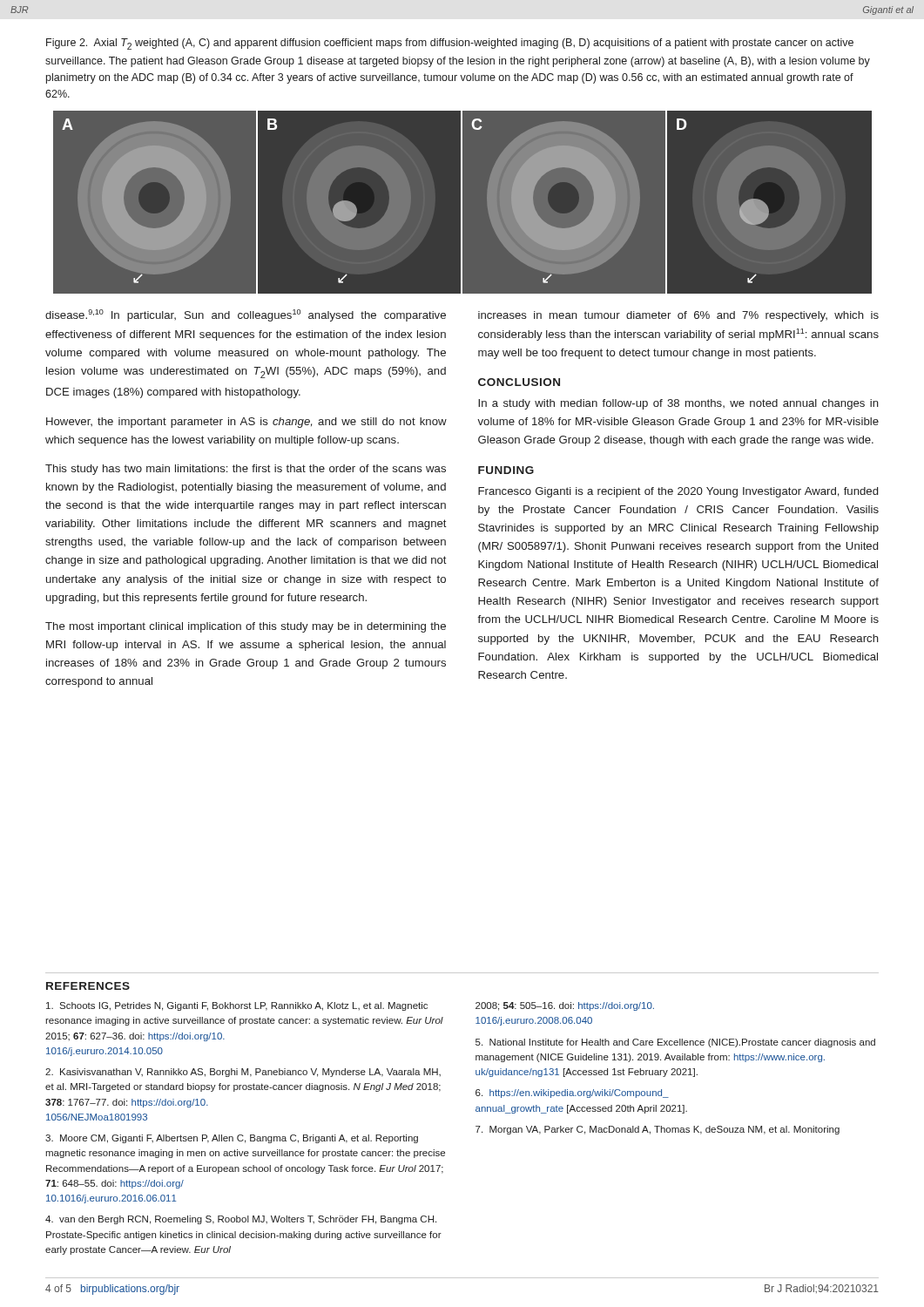Select the list item that says "Schoots IG, Petrides"
The height and width of the screenshot is (1307, 924).
pos(244,1028)
